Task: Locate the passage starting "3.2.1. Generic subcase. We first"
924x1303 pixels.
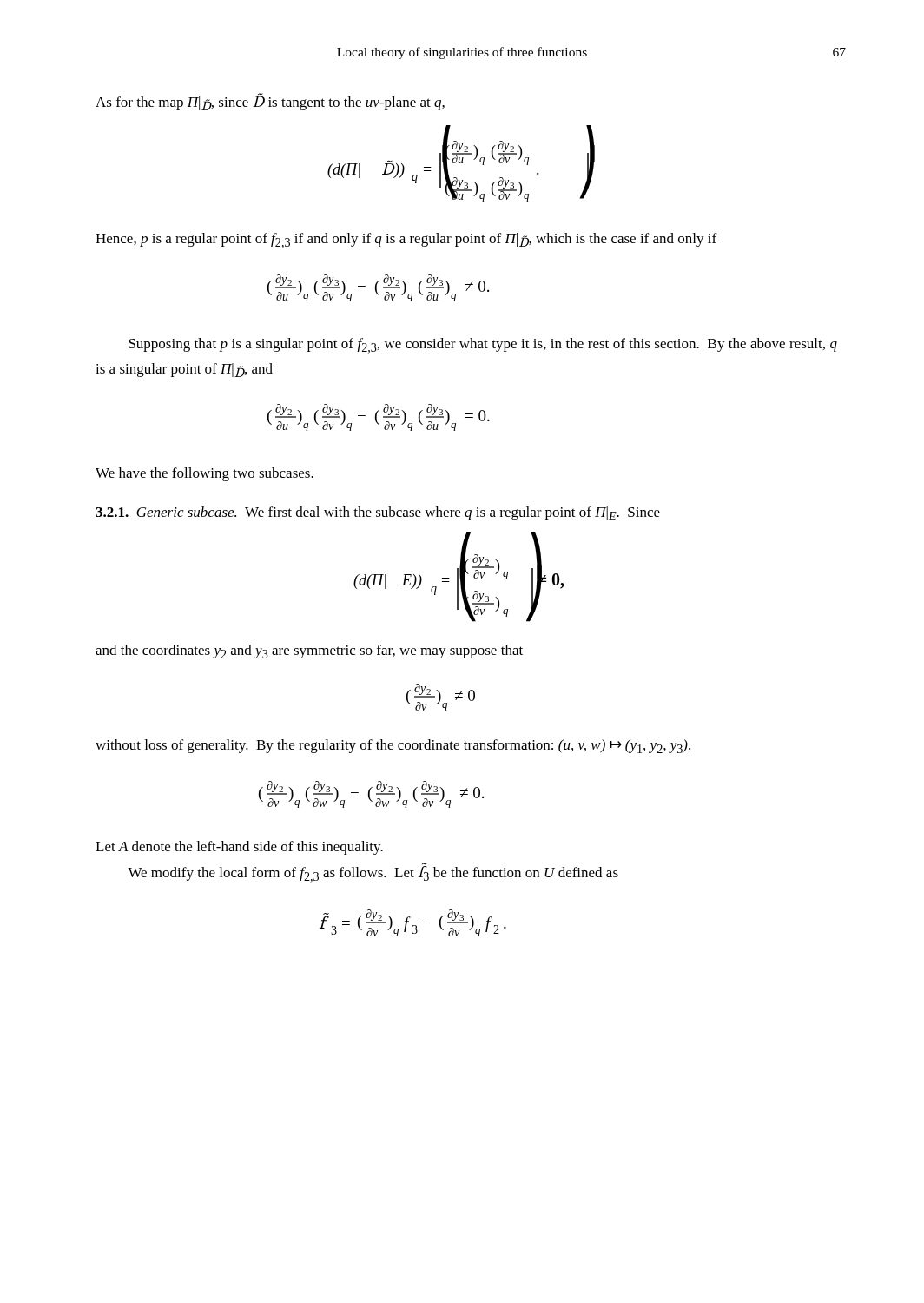Action: 378,513
